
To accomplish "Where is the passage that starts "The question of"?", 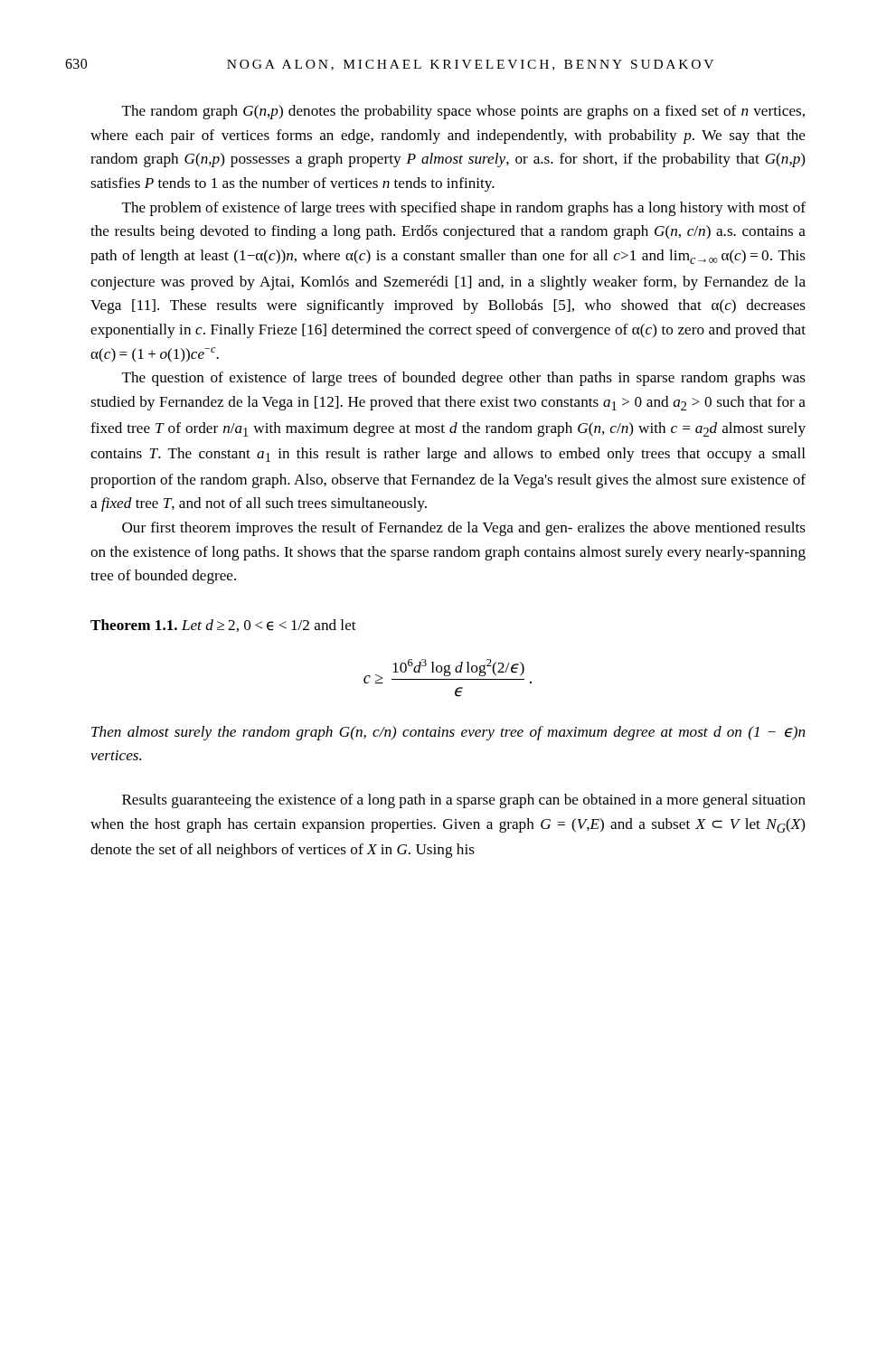I will click(x=448, y=441).
